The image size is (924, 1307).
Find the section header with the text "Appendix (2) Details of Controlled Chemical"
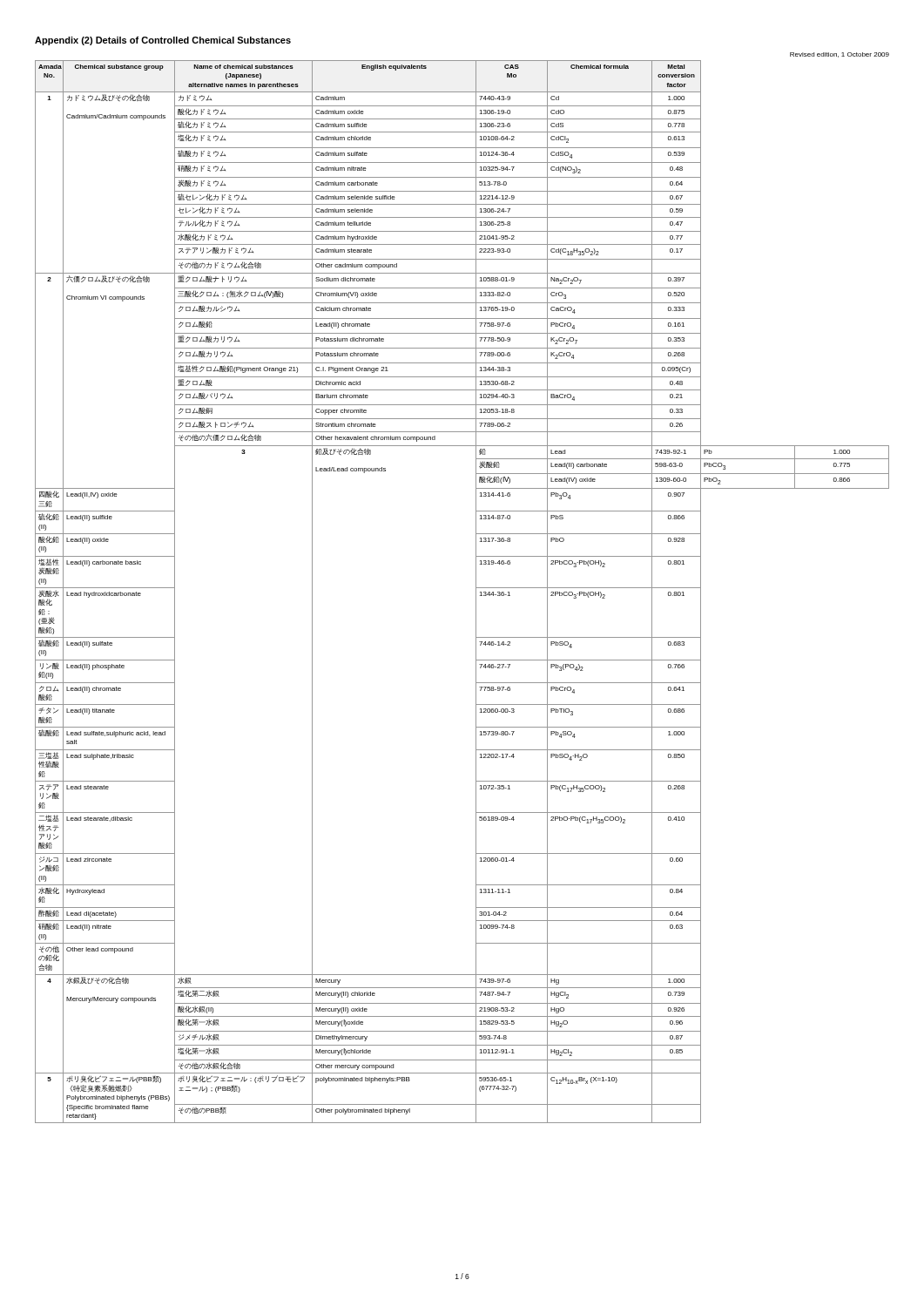(x=163, y=40)
